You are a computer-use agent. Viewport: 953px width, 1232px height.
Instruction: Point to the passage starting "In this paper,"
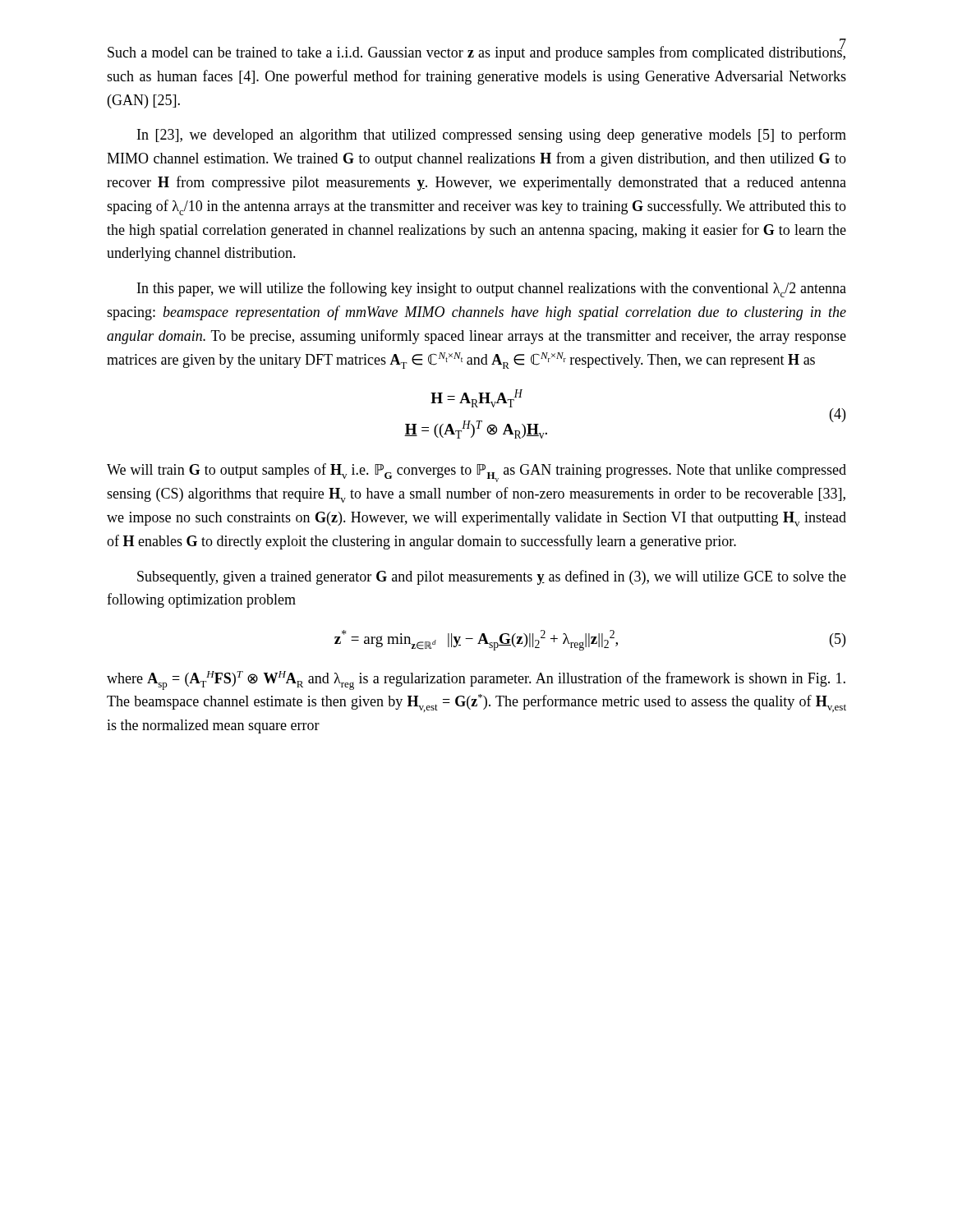[x=476, y=324]
